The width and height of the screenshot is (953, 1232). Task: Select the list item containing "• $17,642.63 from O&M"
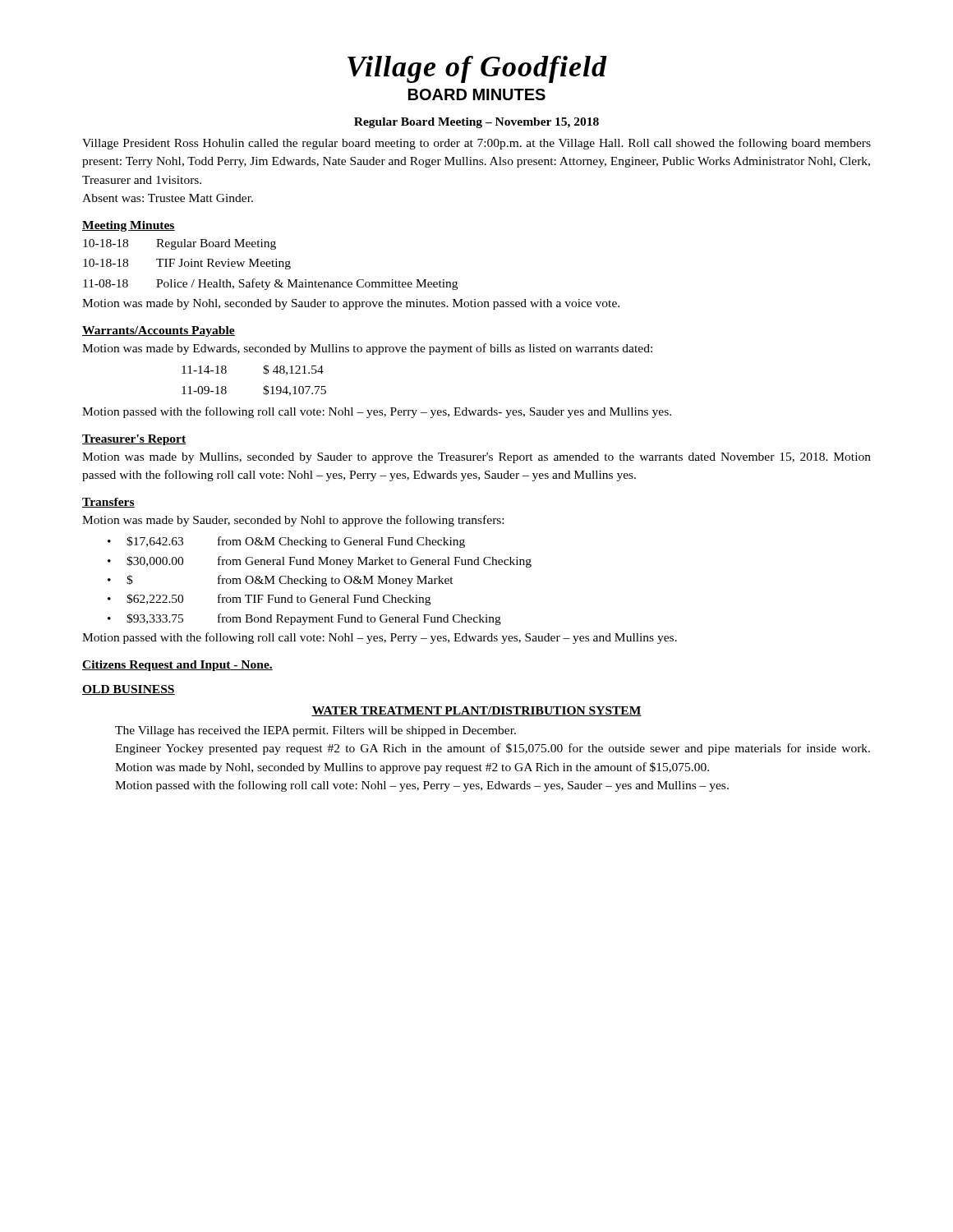tap(286, 542)
